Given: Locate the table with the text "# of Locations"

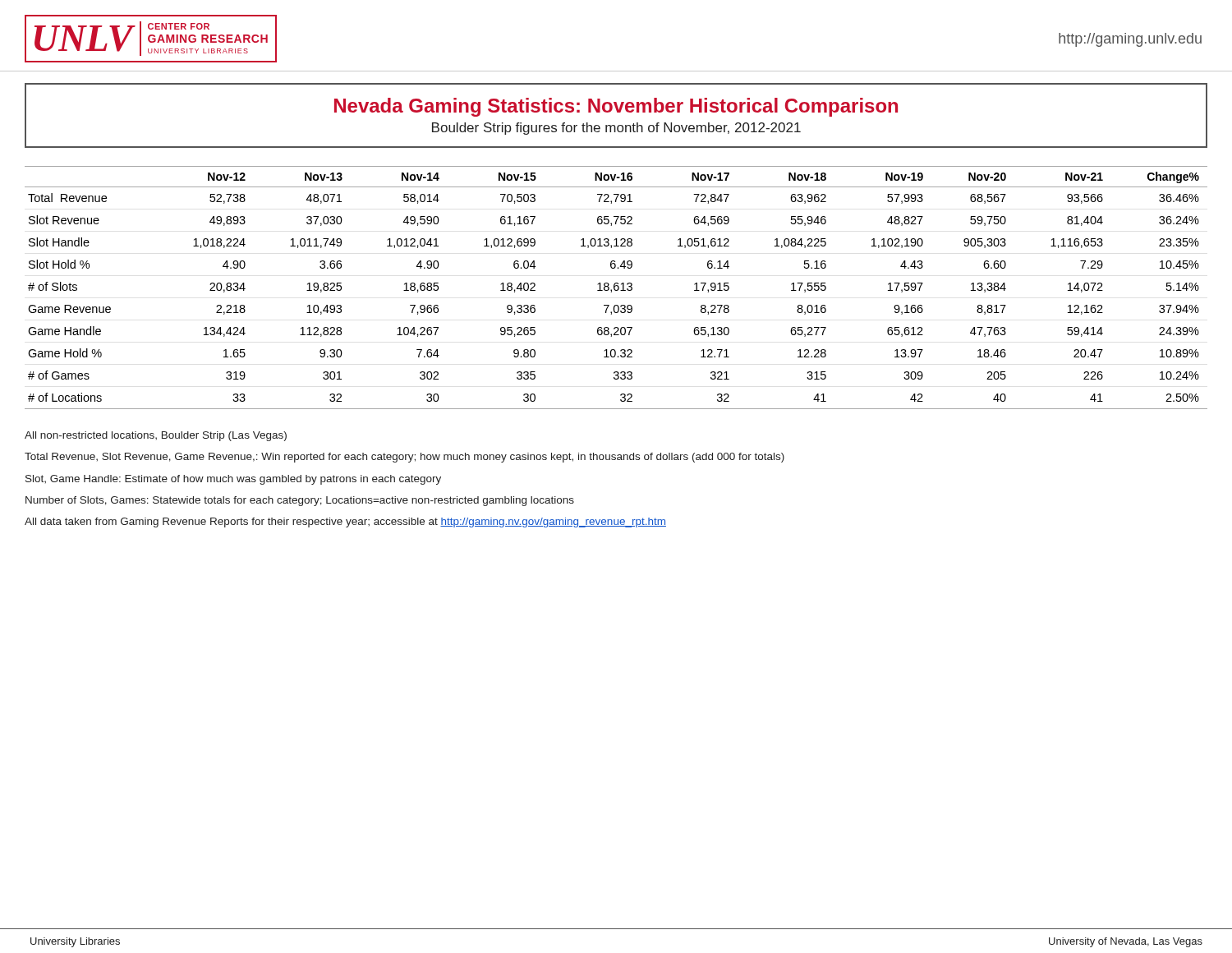Looking at the screenshot, I should (616, 288).
